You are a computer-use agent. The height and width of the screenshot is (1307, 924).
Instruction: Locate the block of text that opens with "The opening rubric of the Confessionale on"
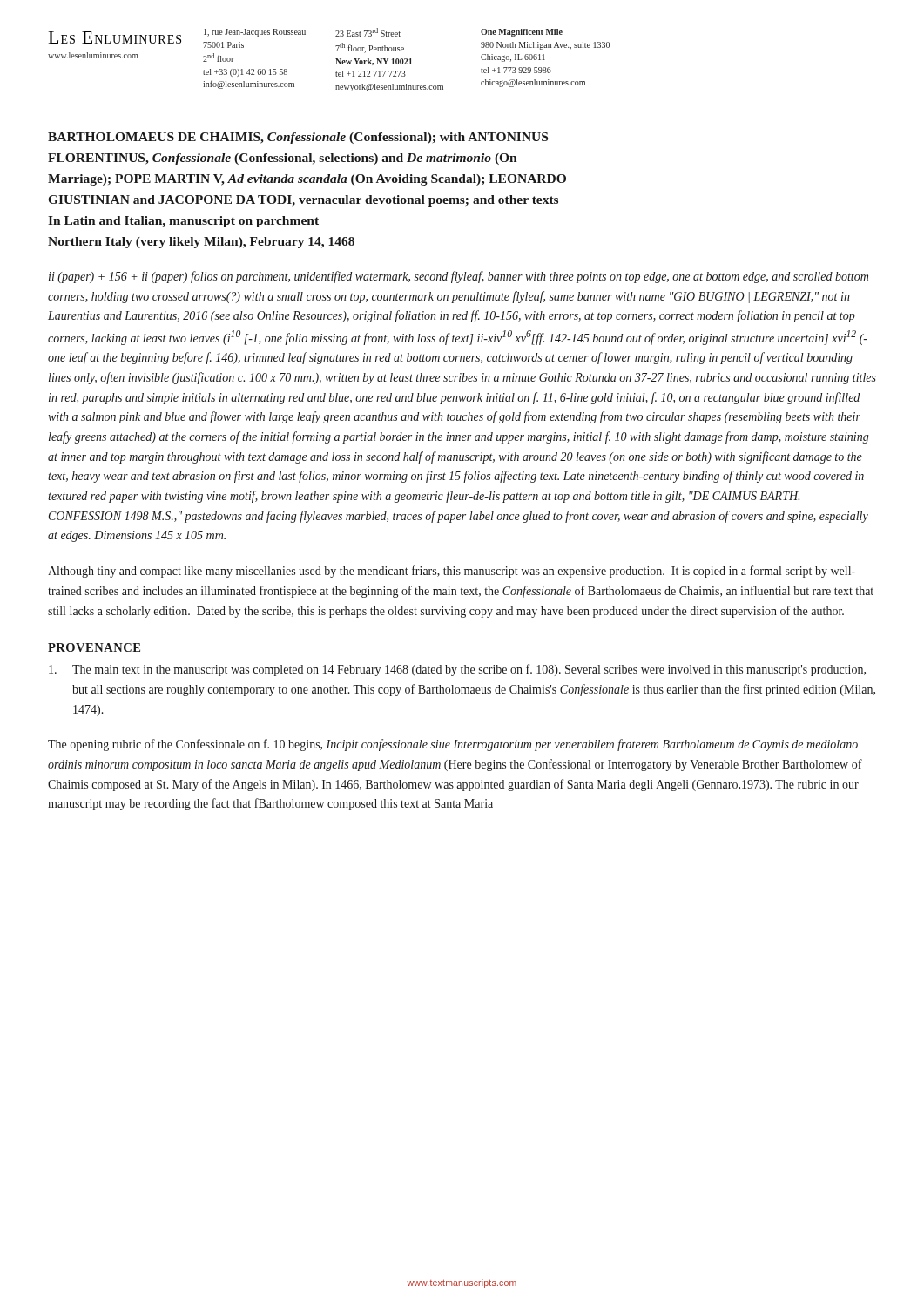coord(455,774)
